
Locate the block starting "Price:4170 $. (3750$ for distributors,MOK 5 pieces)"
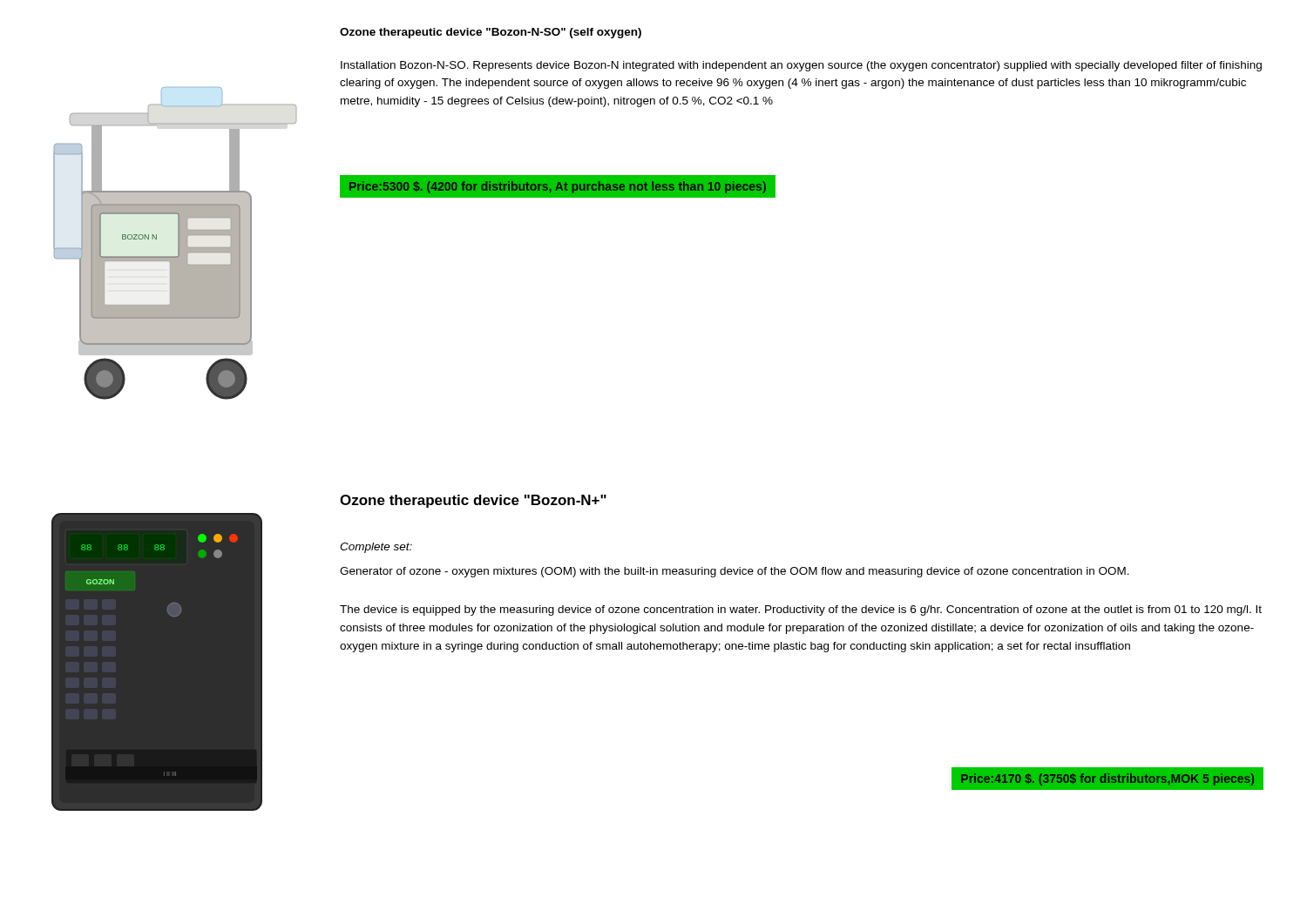point(1108,779)
